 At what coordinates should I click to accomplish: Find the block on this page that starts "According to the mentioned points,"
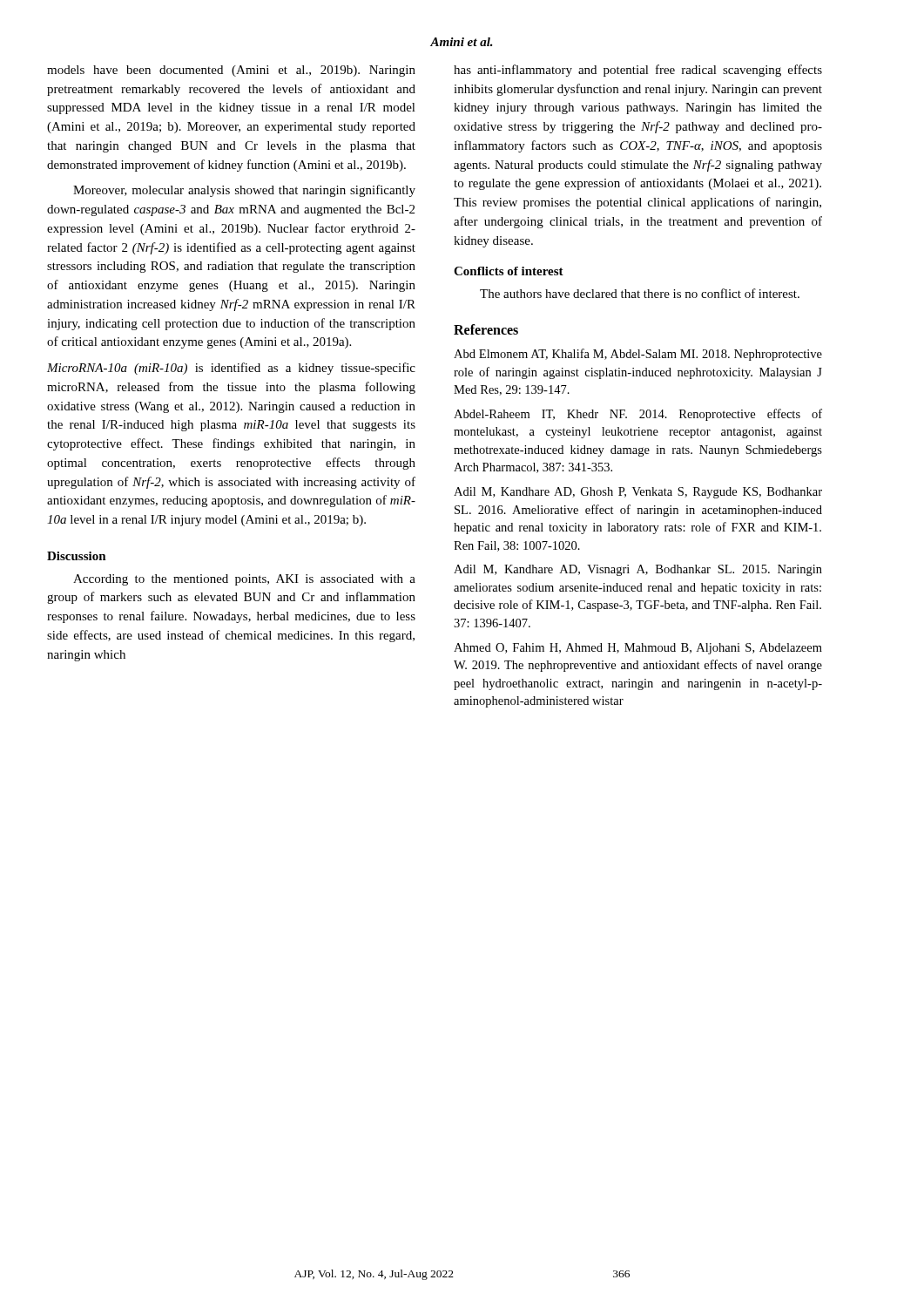tap(231, 616)
